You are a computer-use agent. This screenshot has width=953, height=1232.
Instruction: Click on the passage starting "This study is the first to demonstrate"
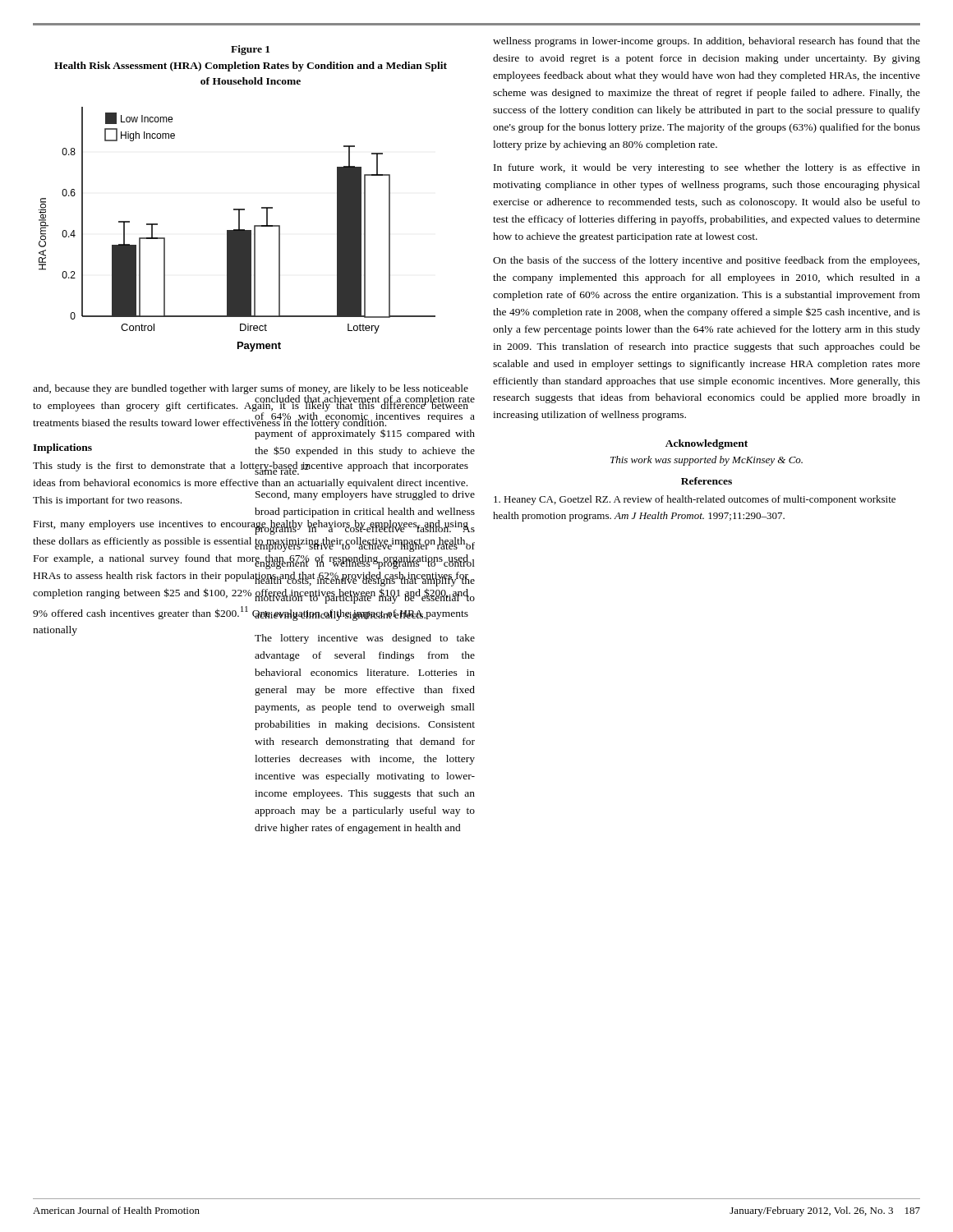point(251,483)
